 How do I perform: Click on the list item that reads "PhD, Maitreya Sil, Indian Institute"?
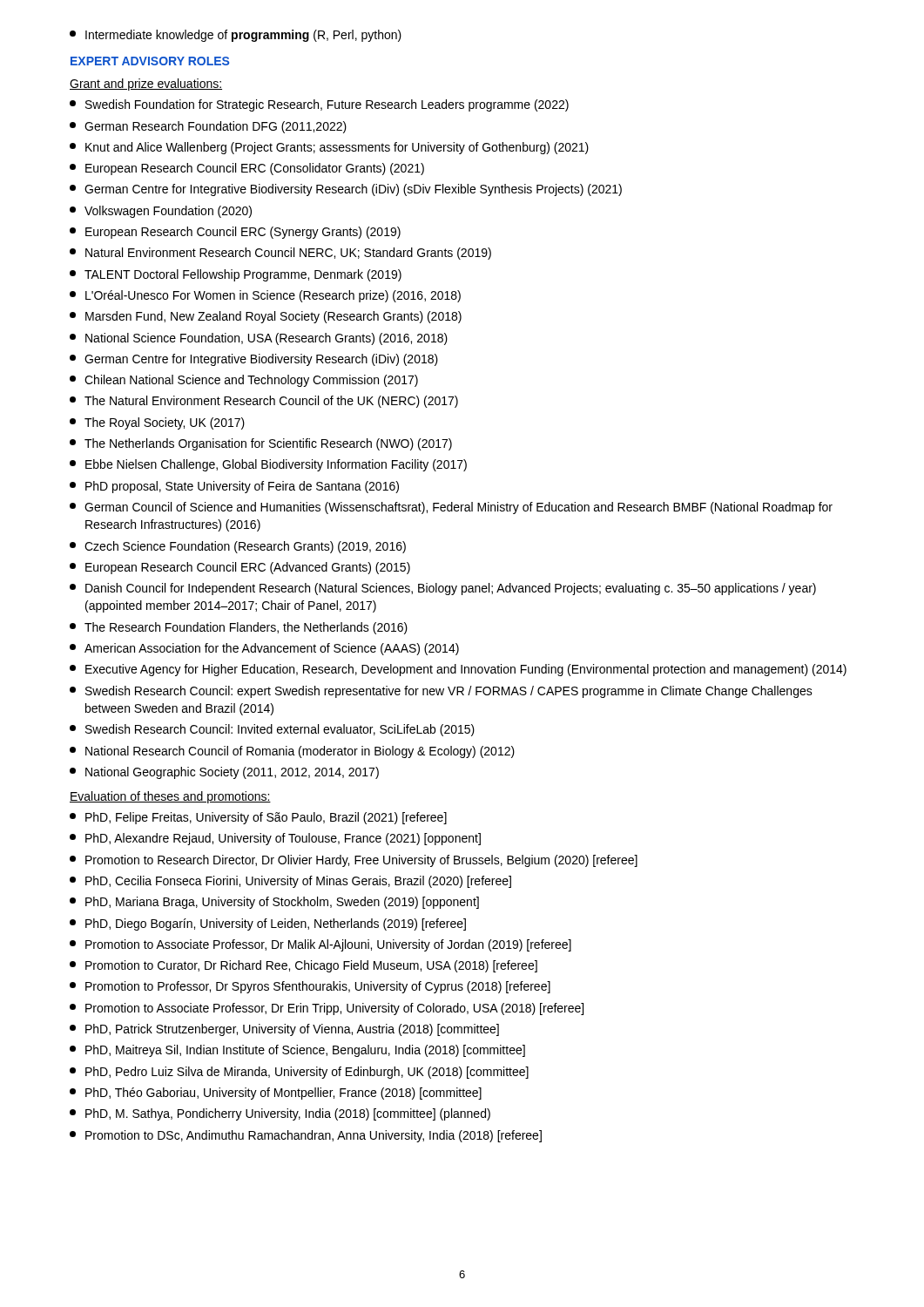click(x=298, y=1050)
